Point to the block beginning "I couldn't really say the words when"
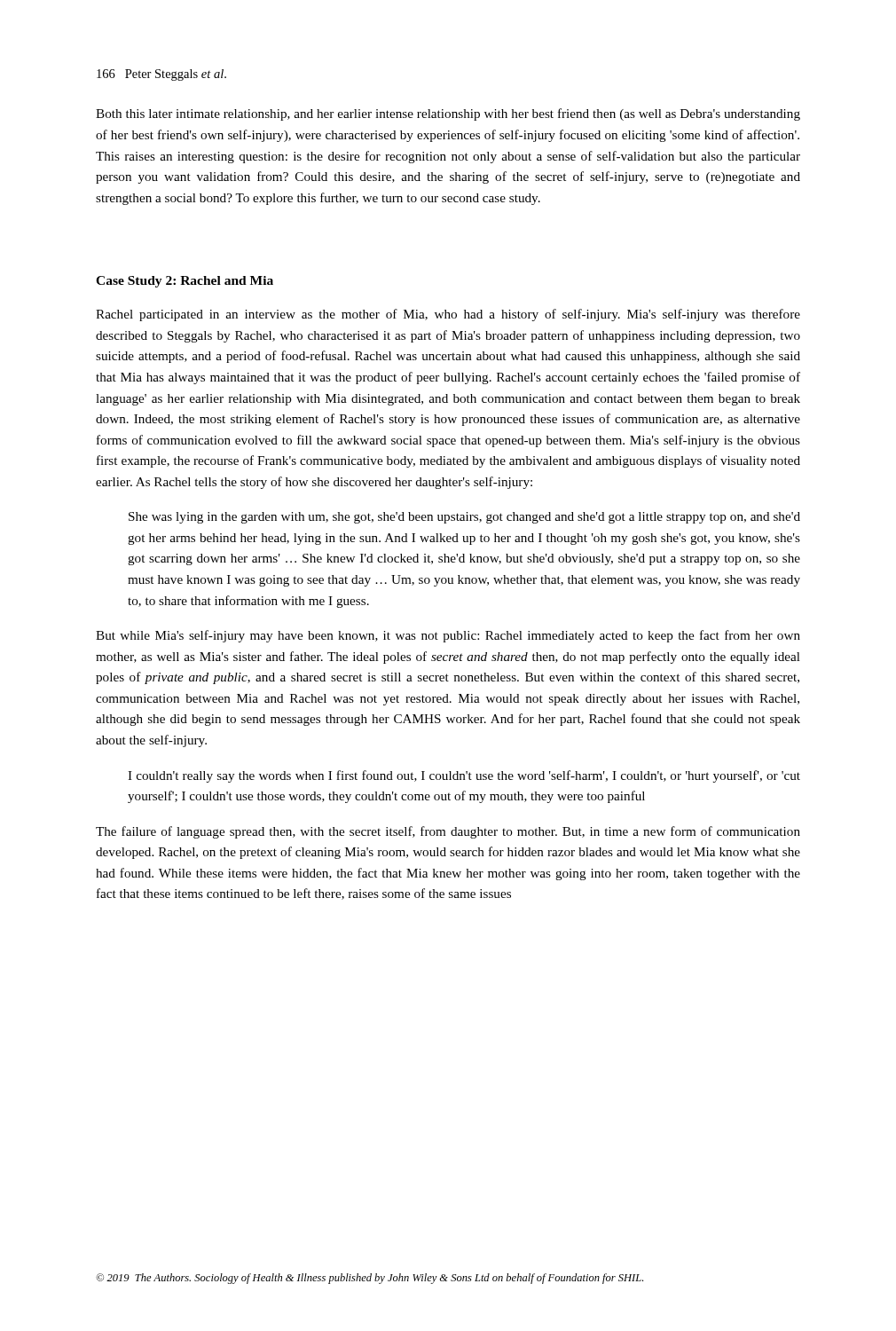This screenshot has height=1331, width=896. click(464, 785)
